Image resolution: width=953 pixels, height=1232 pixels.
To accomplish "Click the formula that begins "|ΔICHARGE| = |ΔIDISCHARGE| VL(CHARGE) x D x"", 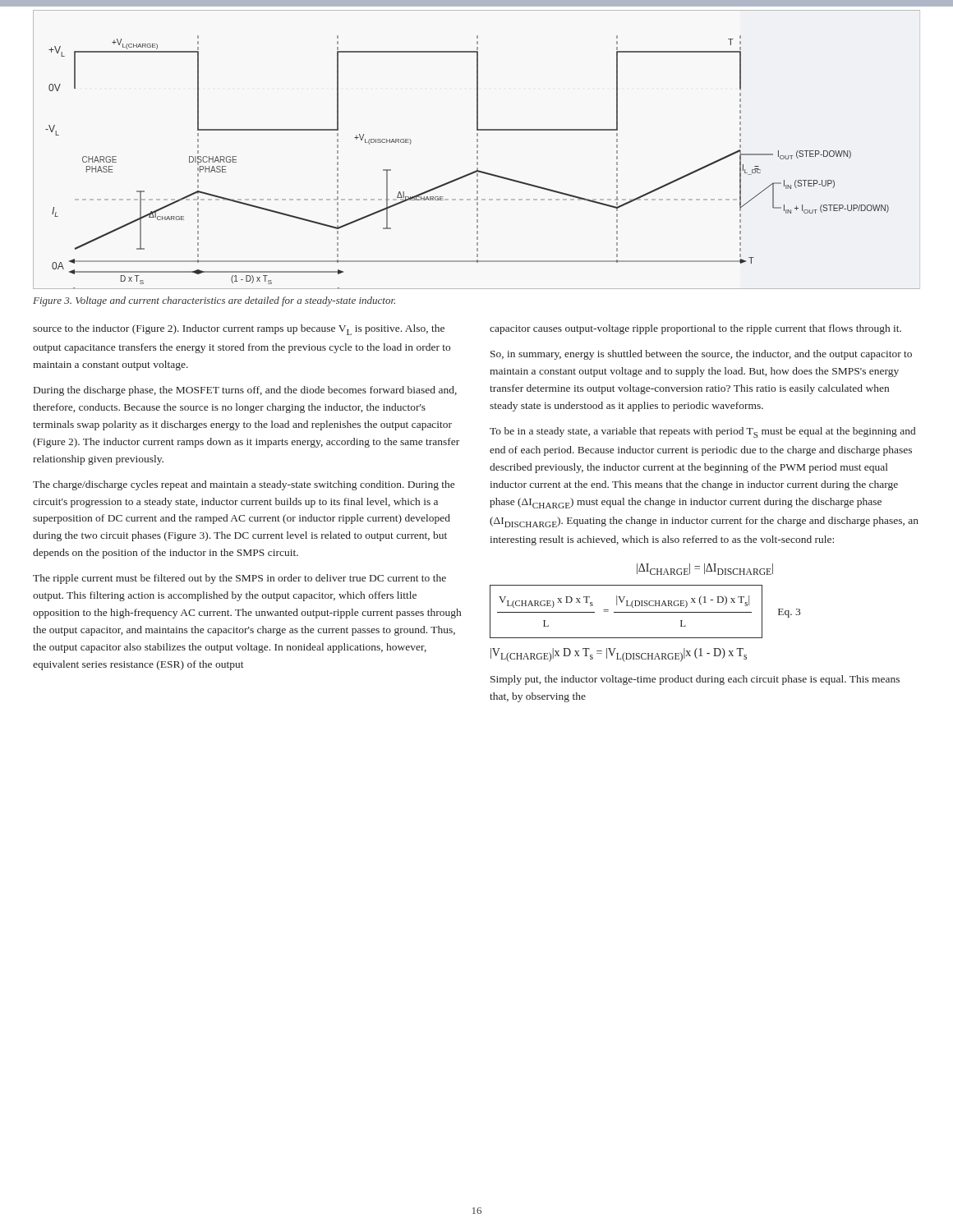I will [705, 611].
